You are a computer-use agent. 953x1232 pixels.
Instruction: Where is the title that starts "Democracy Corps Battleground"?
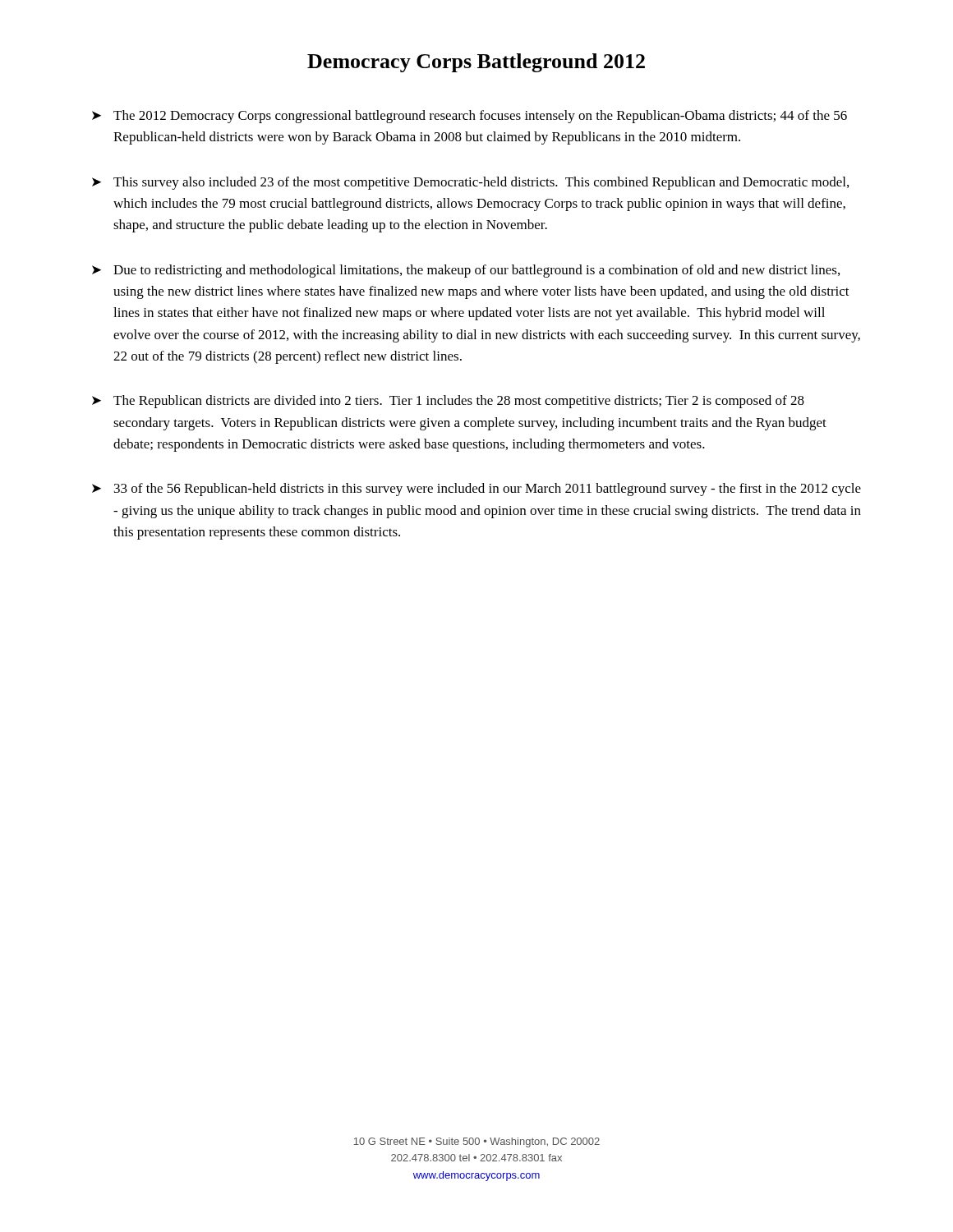476,62
